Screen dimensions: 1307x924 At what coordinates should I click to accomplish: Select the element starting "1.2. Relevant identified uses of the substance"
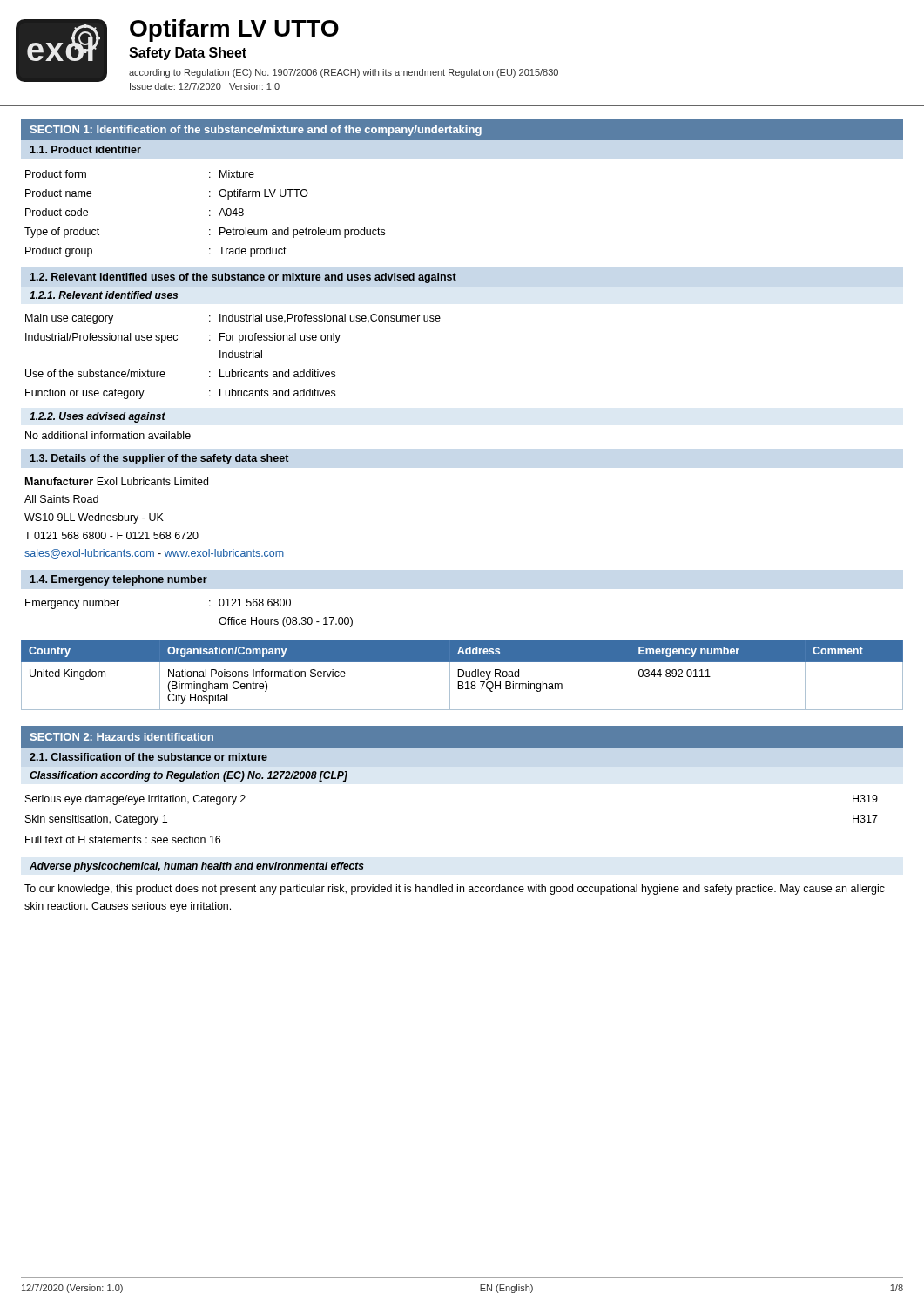click(x=243, y=277)
